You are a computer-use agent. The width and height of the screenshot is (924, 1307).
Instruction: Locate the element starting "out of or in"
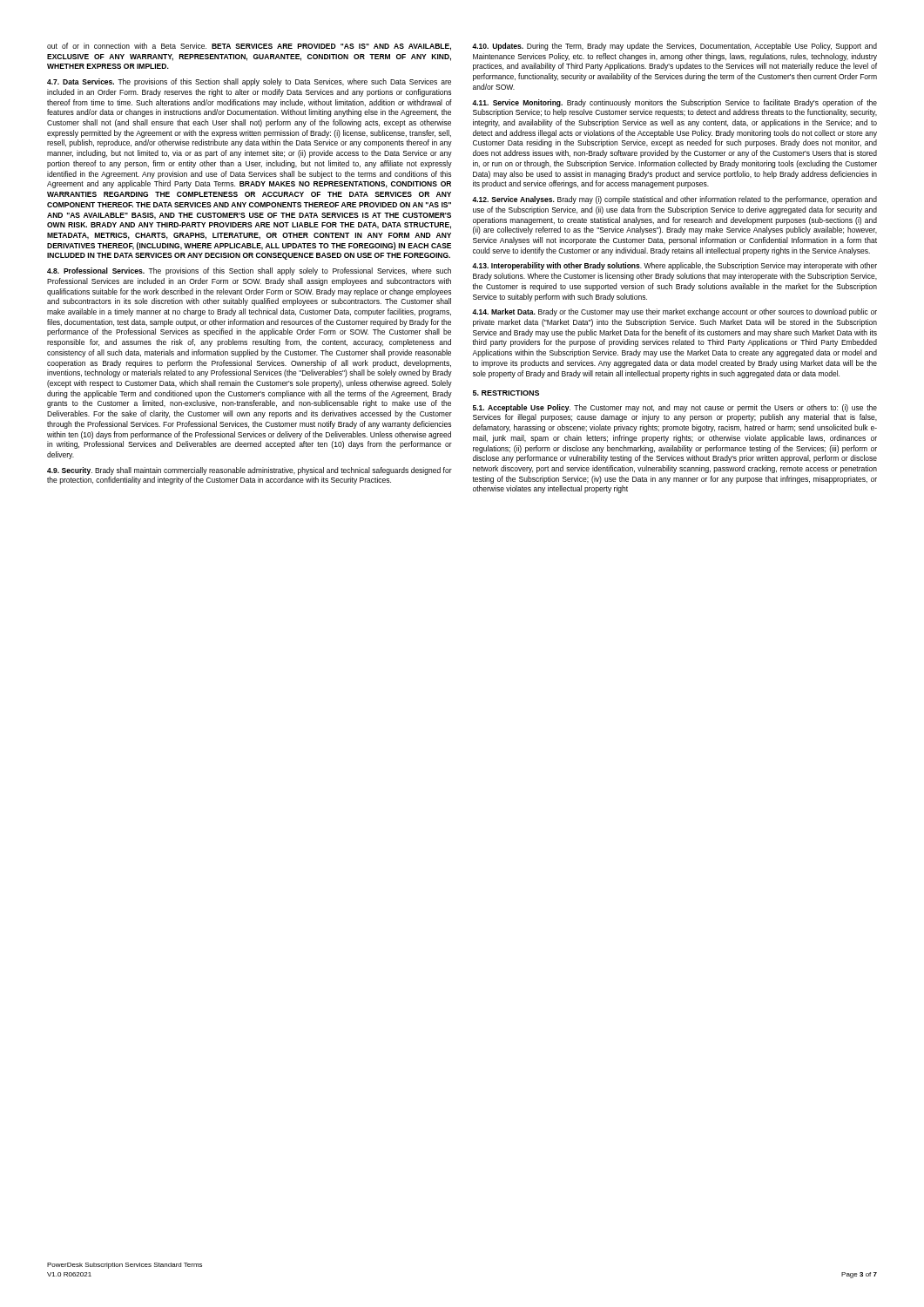click(249, 56)
